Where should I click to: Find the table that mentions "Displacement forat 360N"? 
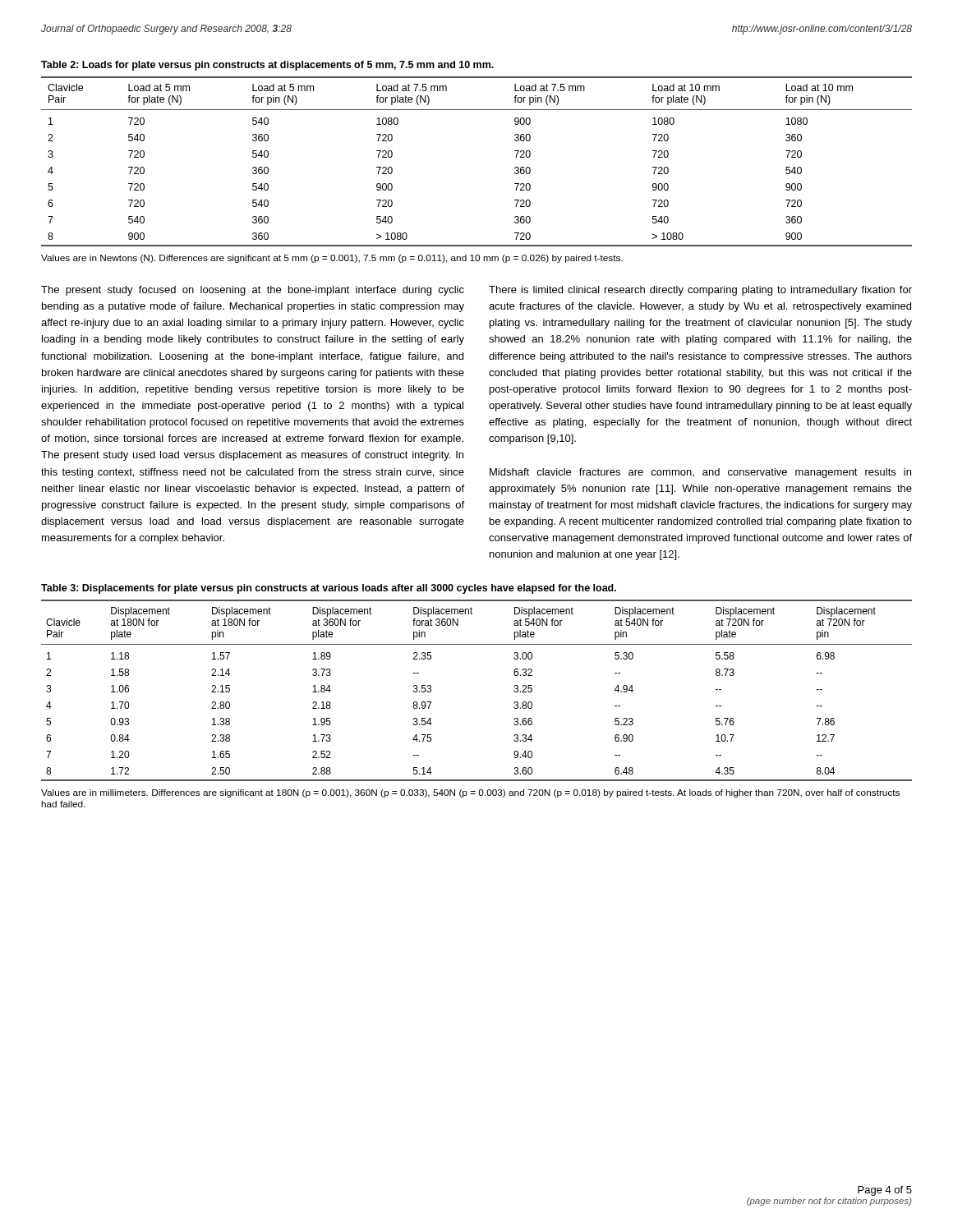point(476,691)
